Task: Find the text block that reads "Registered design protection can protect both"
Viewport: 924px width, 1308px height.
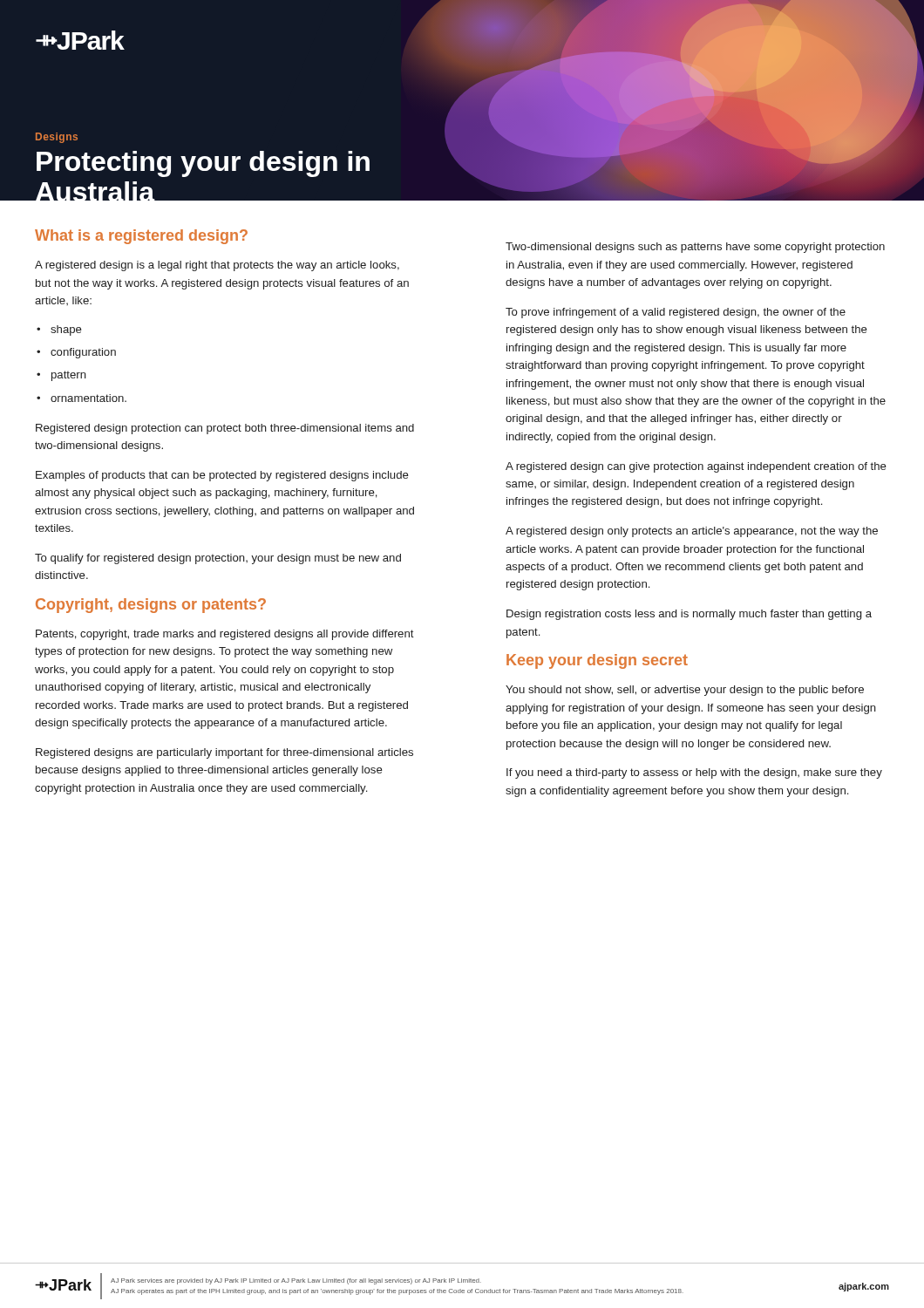Action: [227, 437]
